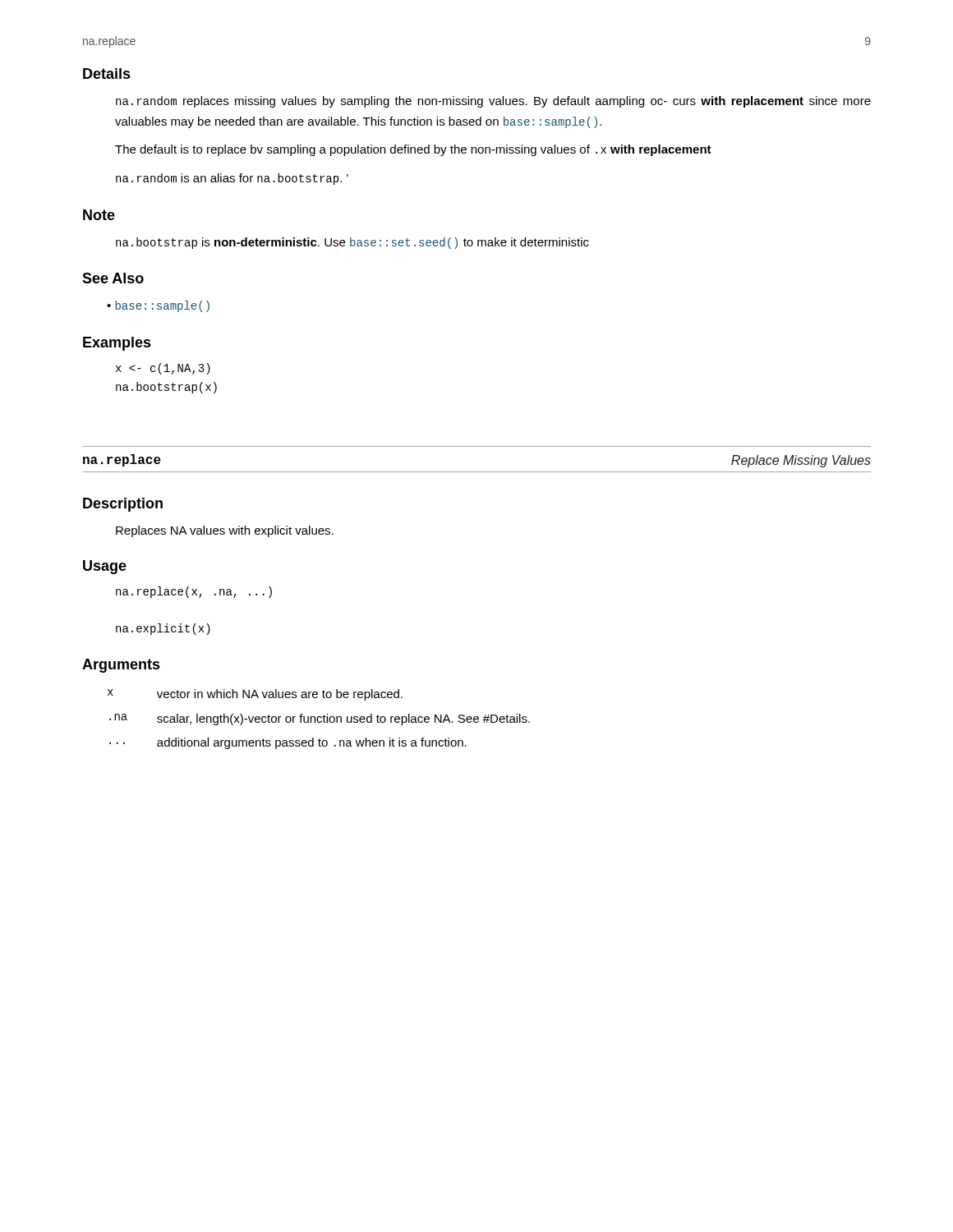The height and width of the screenshot is (1232, 953).
Task: Click on the text starting "na.random replaces missing values by sampling the non-missing"
Action: (x=493, y=111)
